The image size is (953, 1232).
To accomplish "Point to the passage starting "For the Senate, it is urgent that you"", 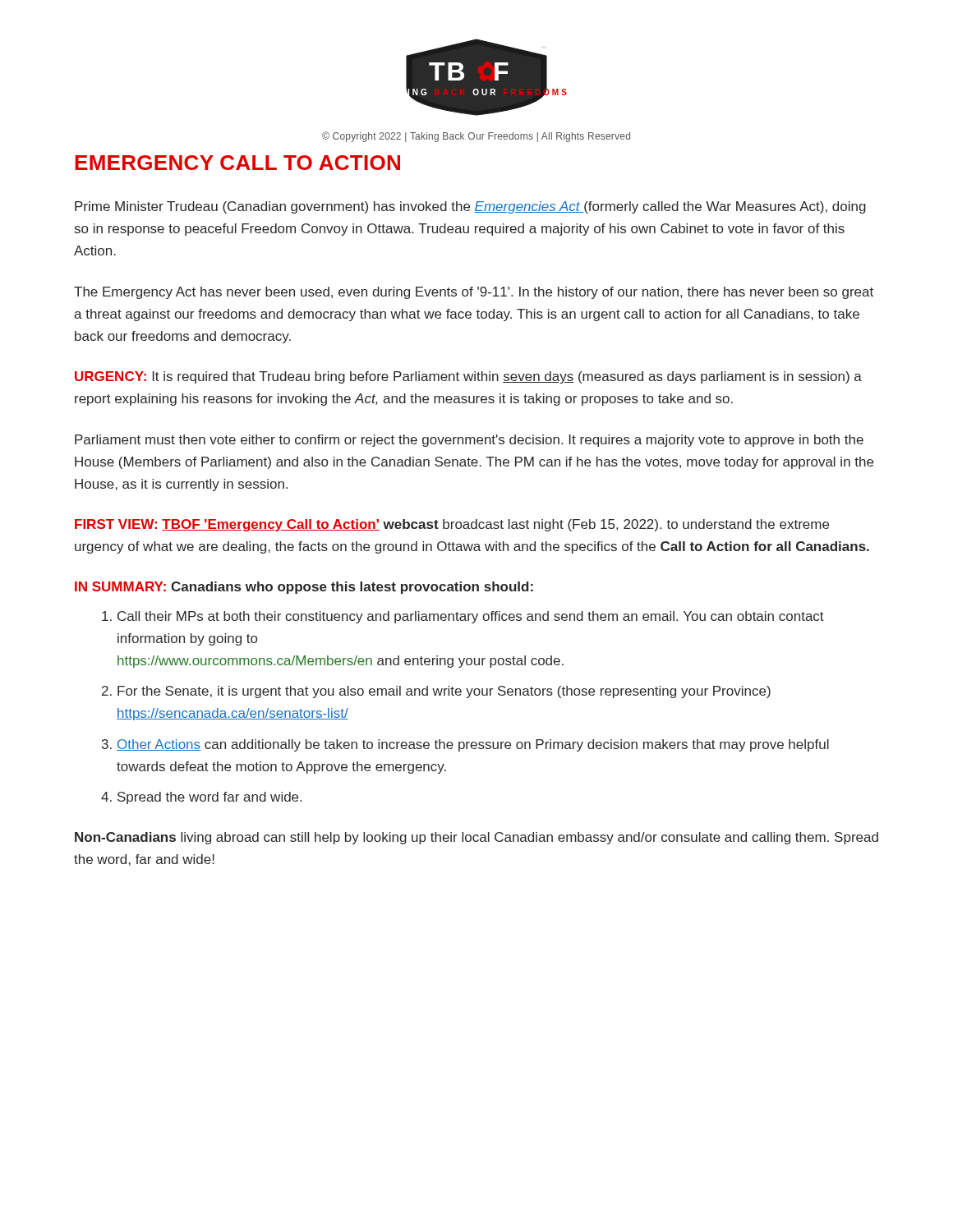I will tap(490, 703).
